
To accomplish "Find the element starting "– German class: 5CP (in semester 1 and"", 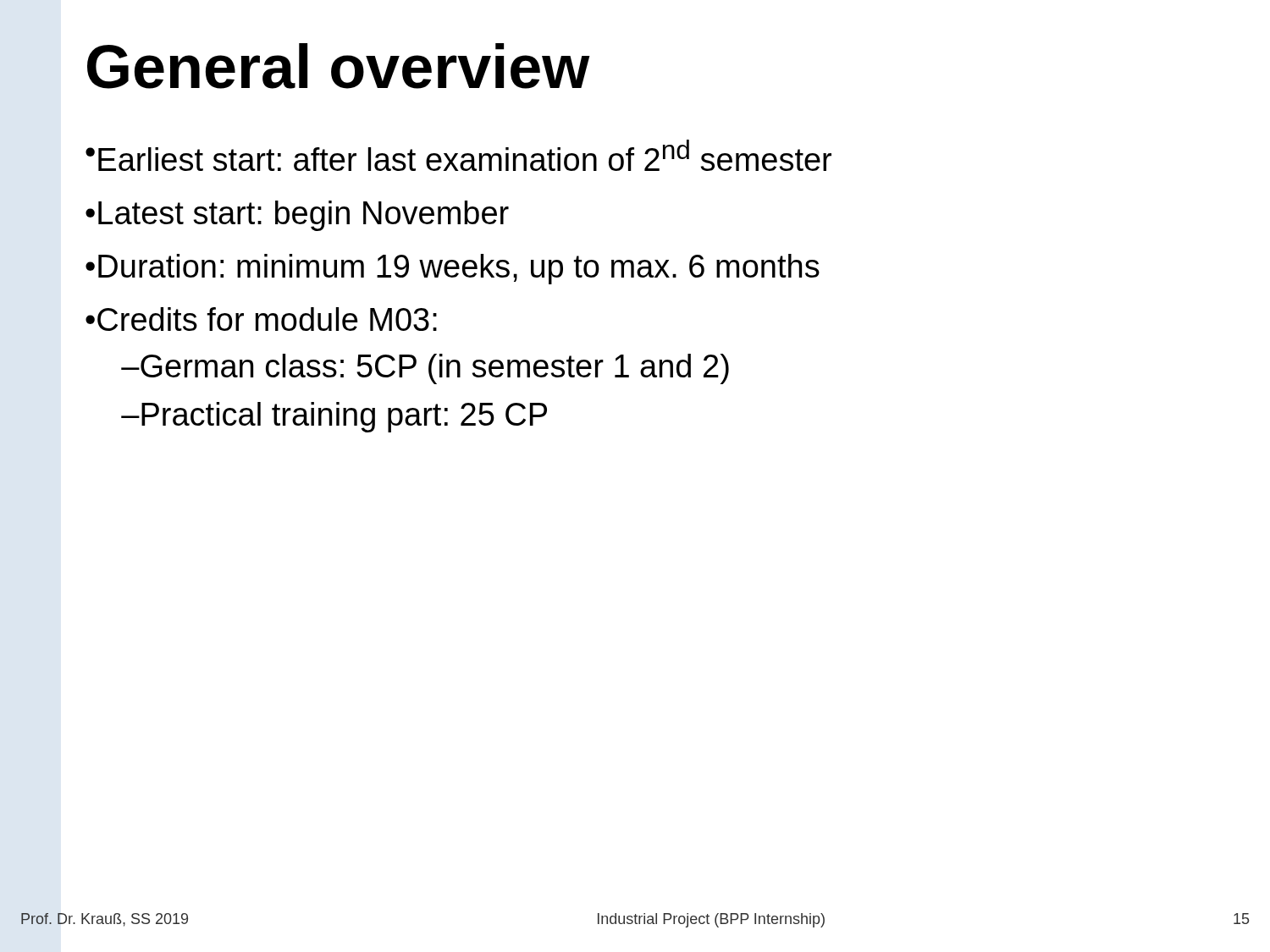I will pyautogui.click(x=426, y=367).
